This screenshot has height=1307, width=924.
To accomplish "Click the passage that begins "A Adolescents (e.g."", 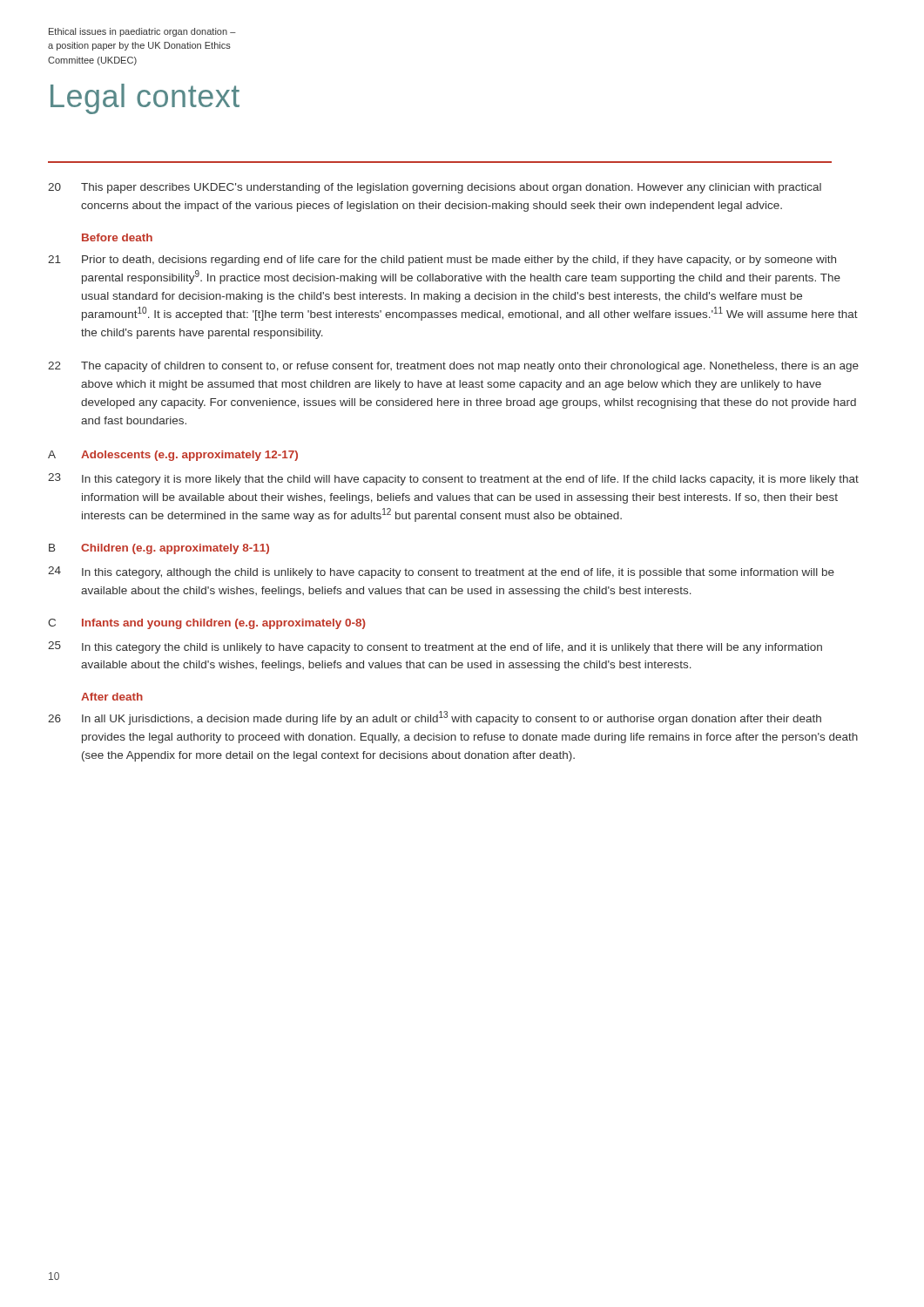I will click(x=173, y=456).
